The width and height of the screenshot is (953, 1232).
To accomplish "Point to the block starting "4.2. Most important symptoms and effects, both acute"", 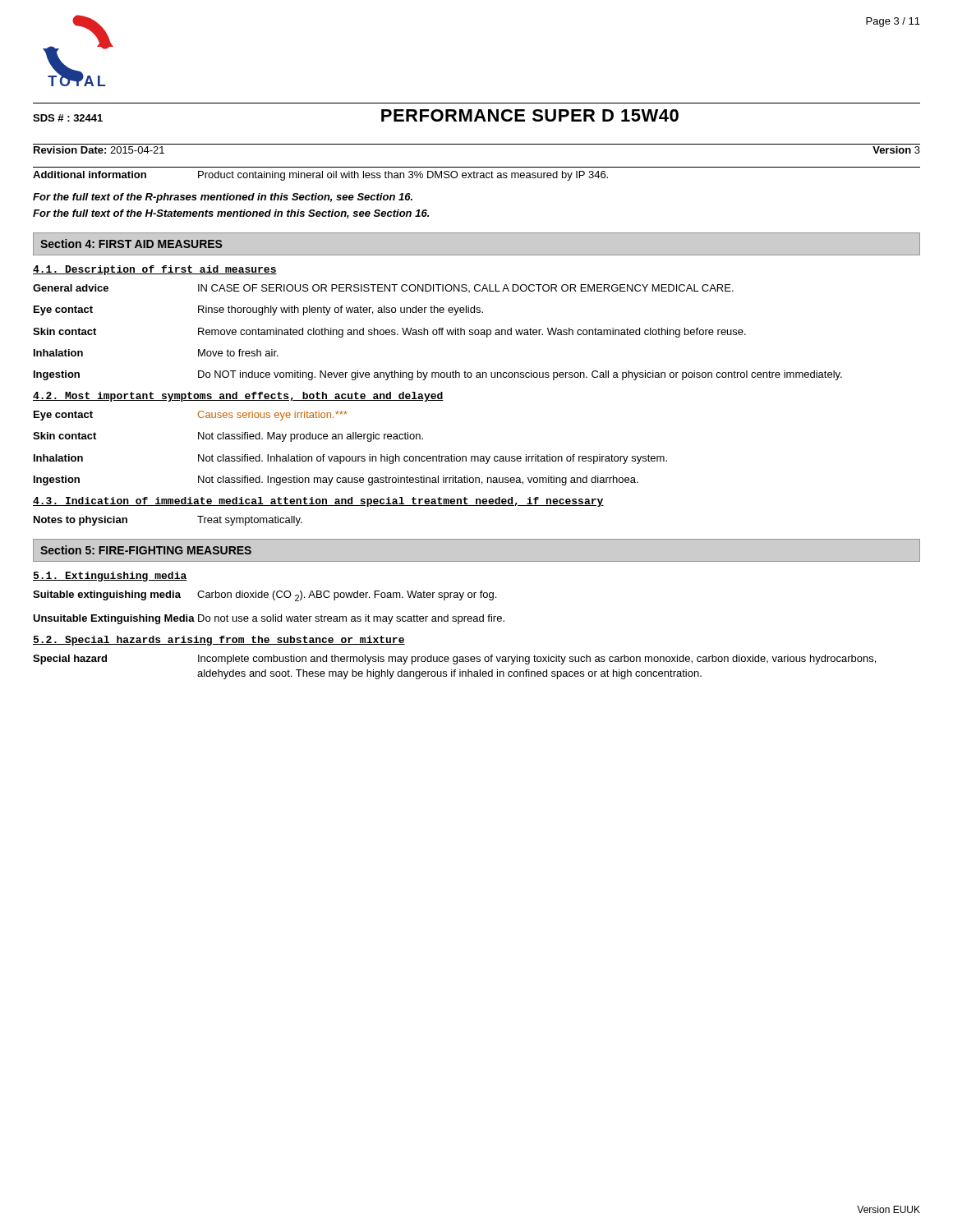I will click(238, 396).
